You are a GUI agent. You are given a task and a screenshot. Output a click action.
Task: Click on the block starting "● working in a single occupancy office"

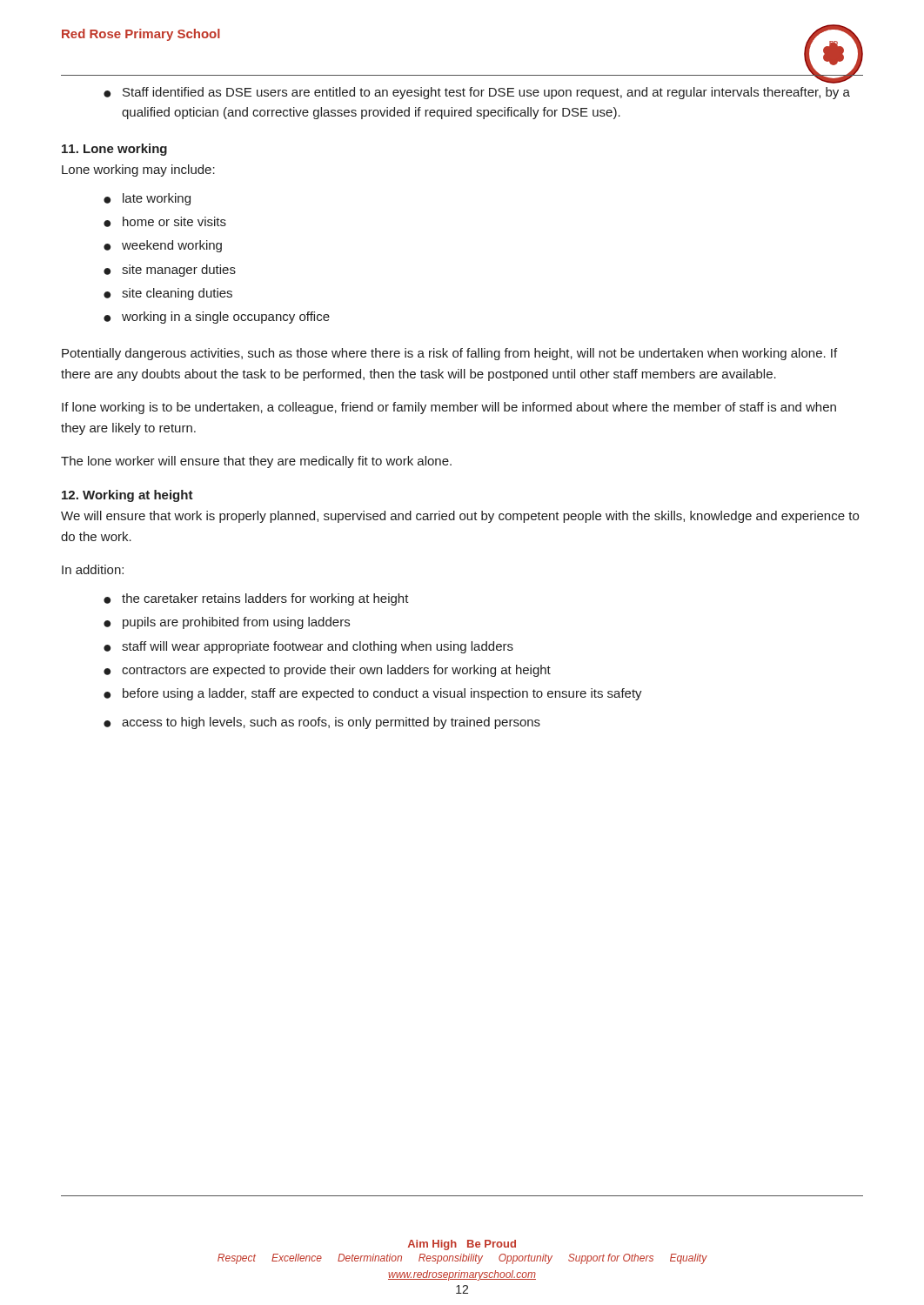click(x=217, y=318)
